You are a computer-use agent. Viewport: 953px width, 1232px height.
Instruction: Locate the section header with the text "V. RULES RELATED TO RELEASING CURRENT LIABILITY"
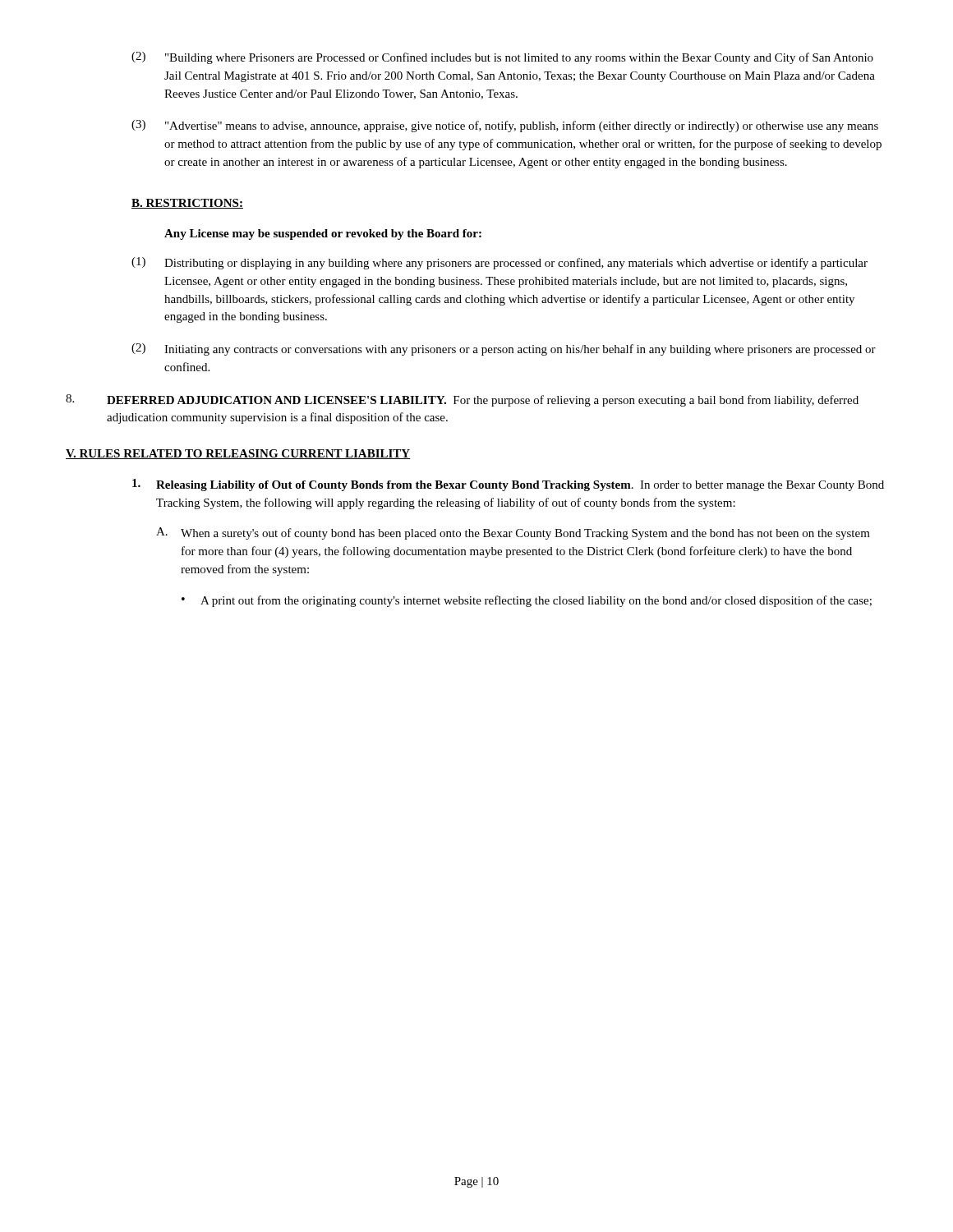tap(238, 454)
